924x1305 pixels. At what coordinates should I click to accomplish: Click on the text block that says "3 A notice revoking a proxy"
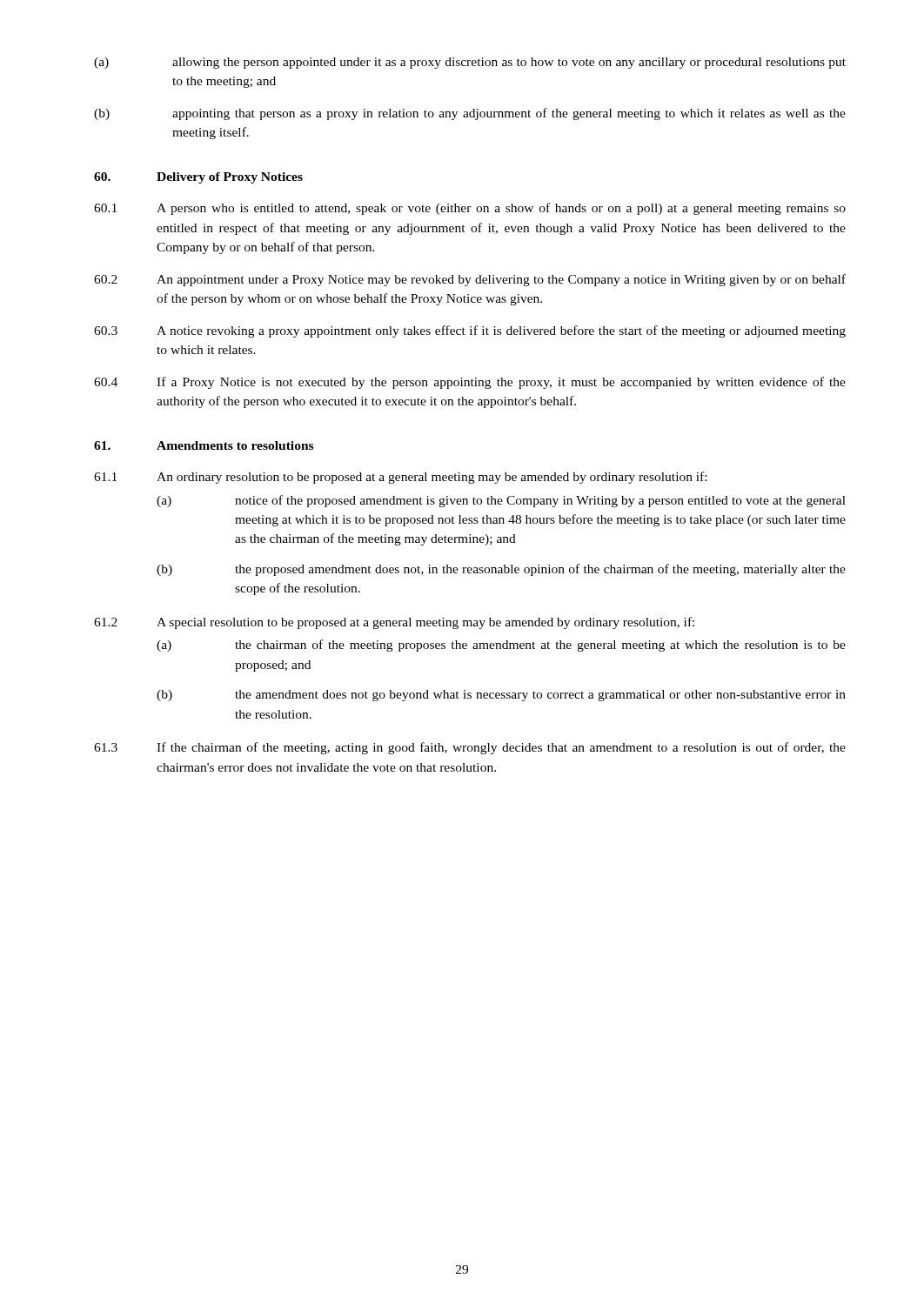pos(470,340)
